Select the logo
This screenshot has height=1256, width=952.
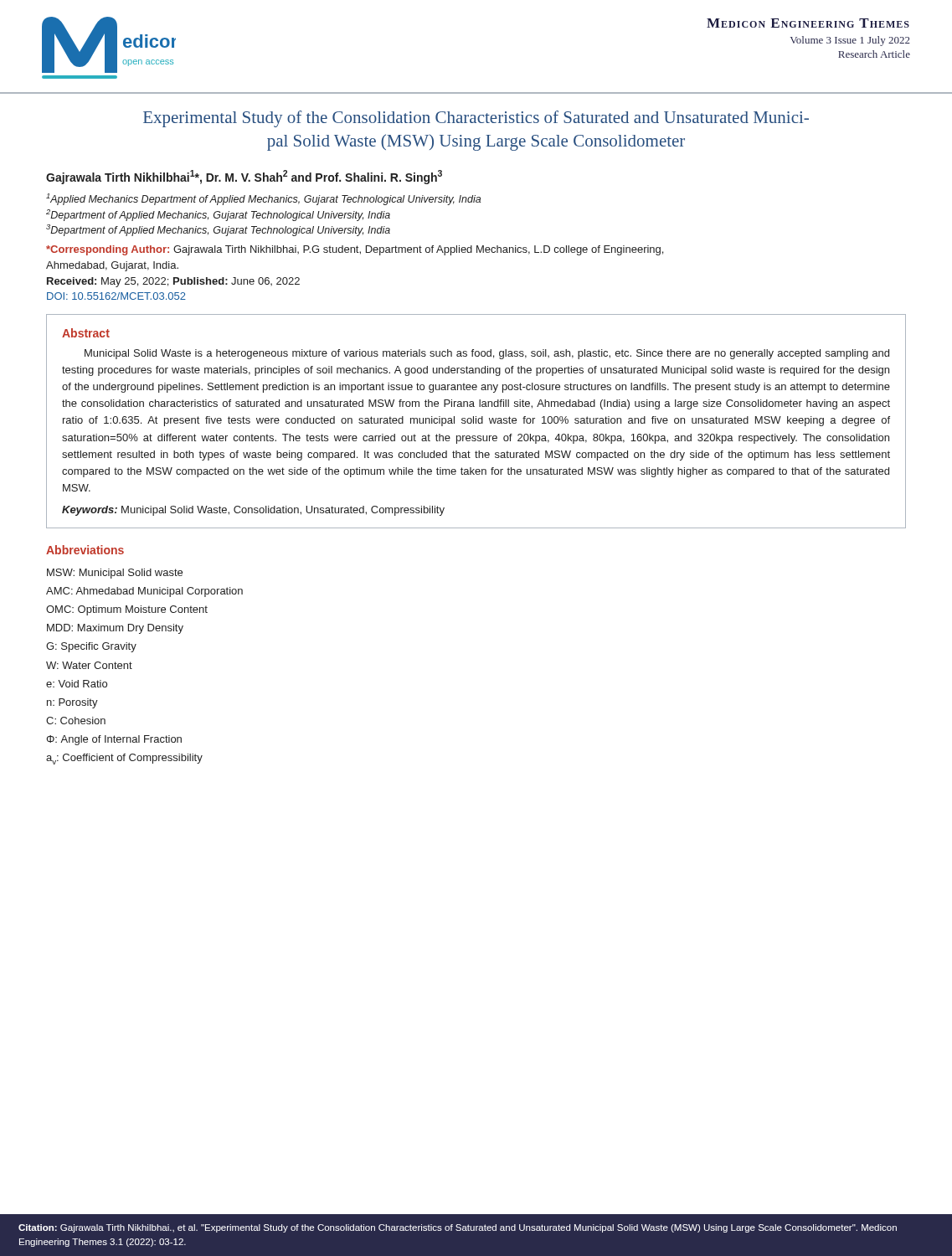109,46
